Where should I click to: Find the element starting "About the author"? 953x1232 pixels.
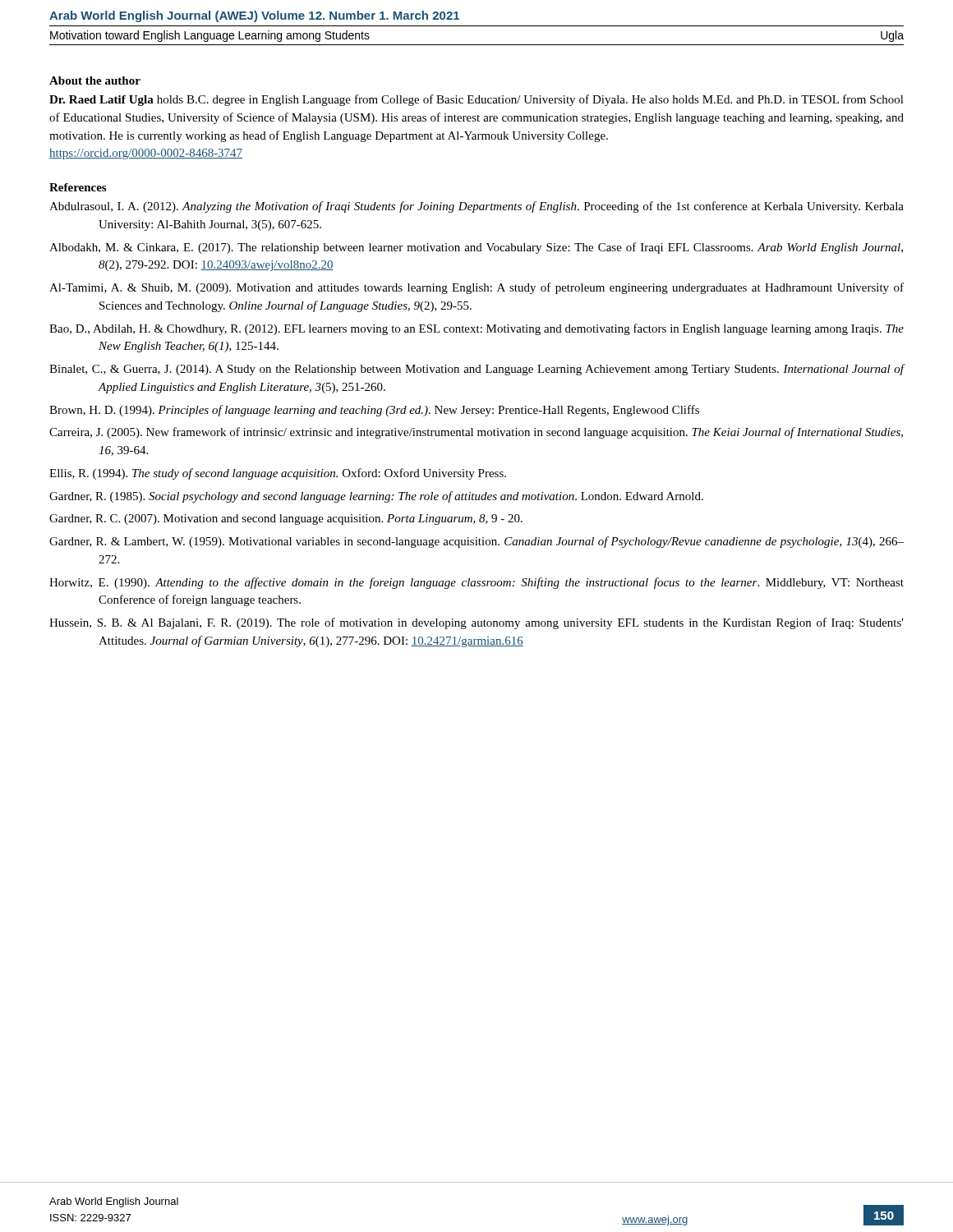(95, 81)
